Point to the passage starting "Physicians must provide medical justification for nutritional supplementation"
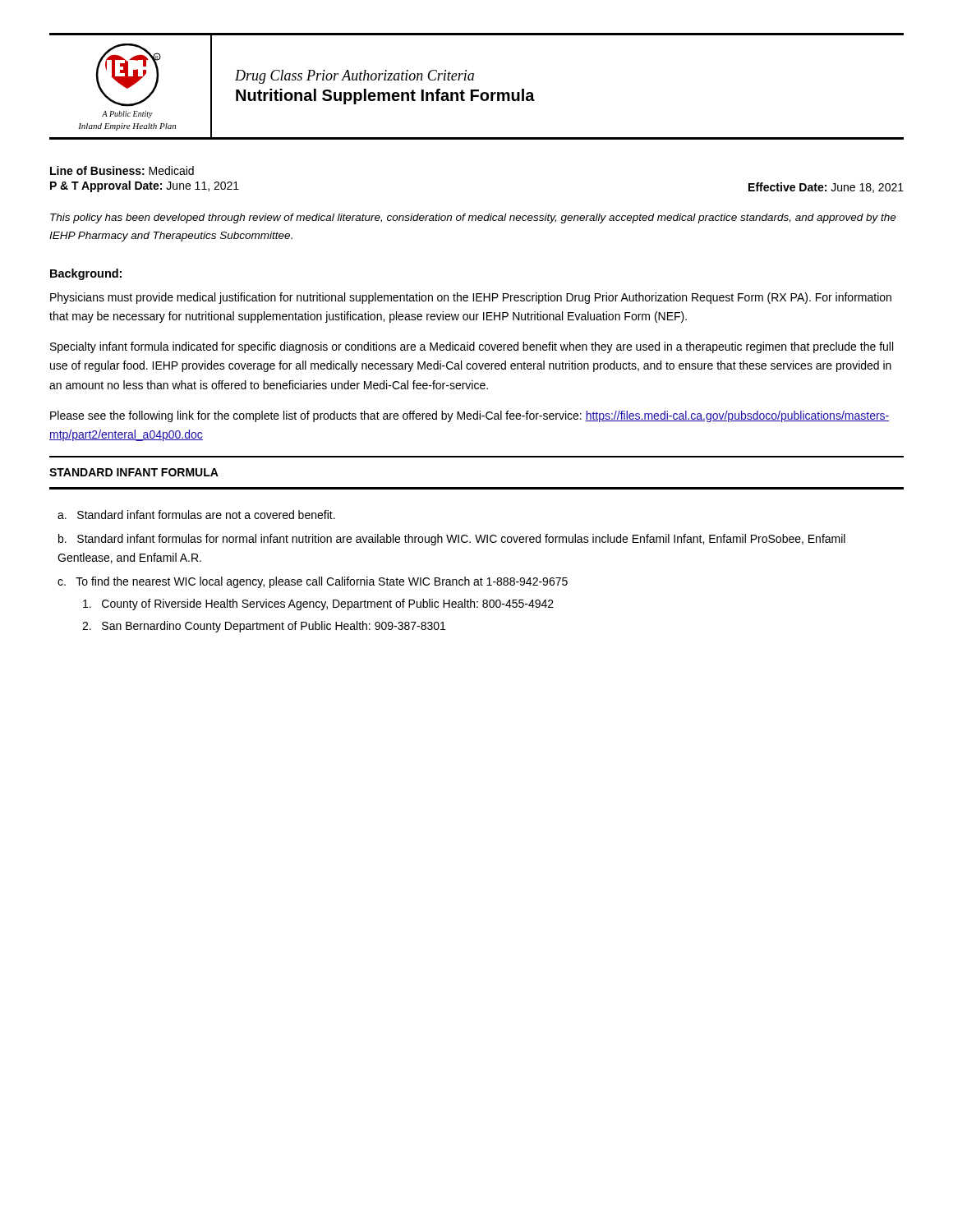The width and height of the screenshot is (953, 1232). coord(471,307)
